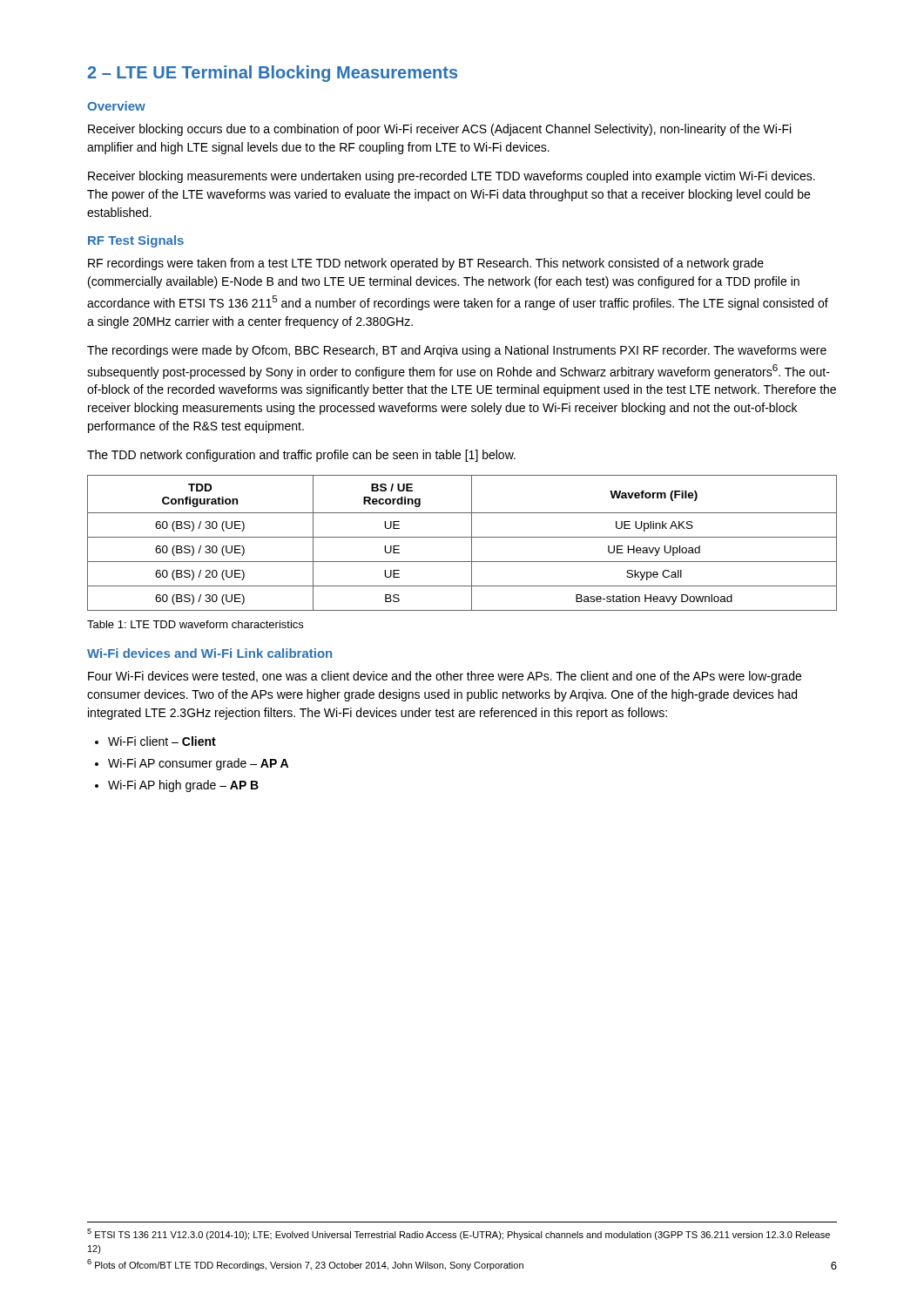
Task: Select the passage starting "RF Test Signals"
Action: click(x=136, y=241)
